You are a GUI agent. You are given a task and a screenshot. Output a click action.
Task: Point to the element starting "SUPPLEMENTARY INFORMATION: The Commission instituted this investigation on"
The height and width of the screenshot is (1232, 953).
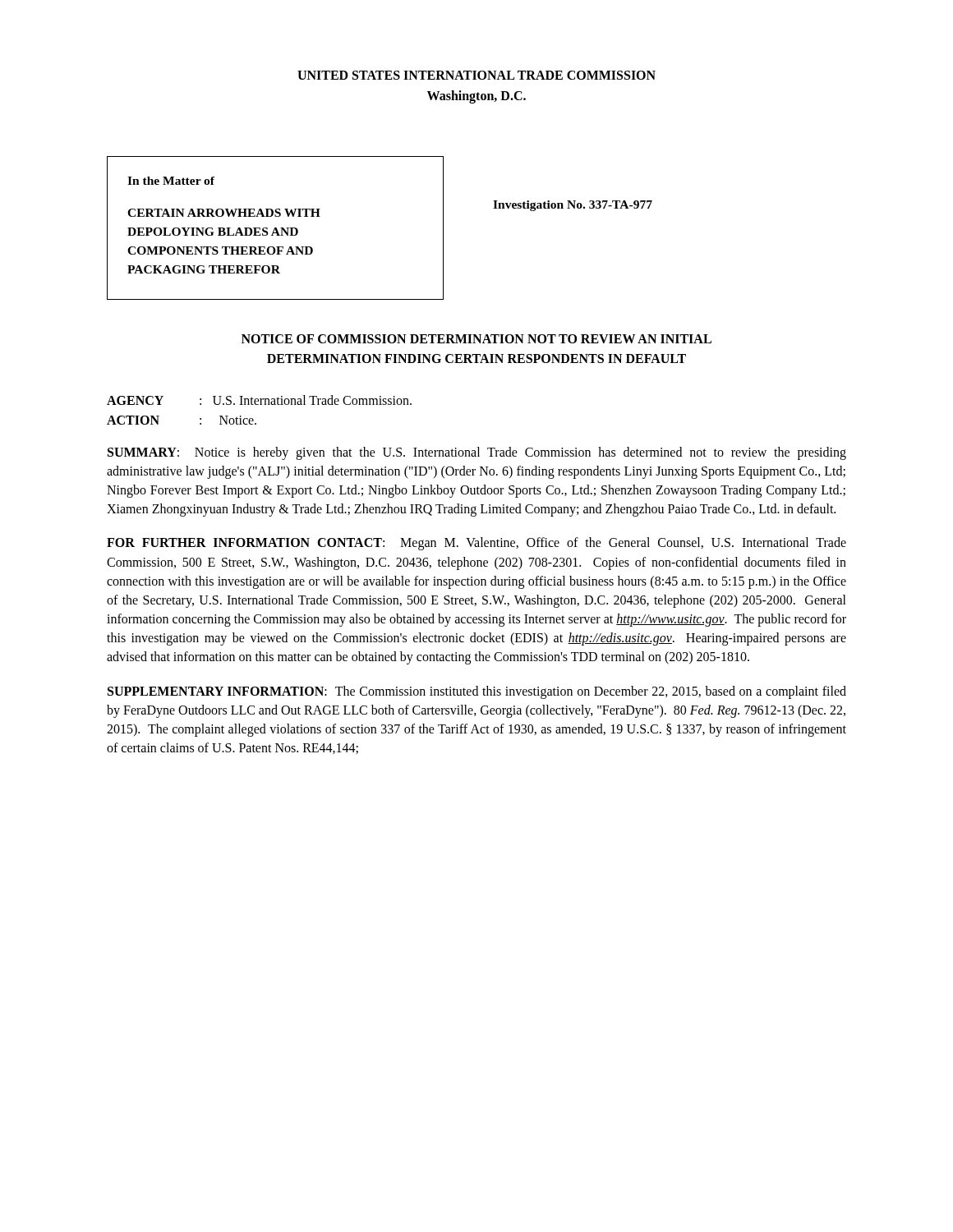(476, 719)
